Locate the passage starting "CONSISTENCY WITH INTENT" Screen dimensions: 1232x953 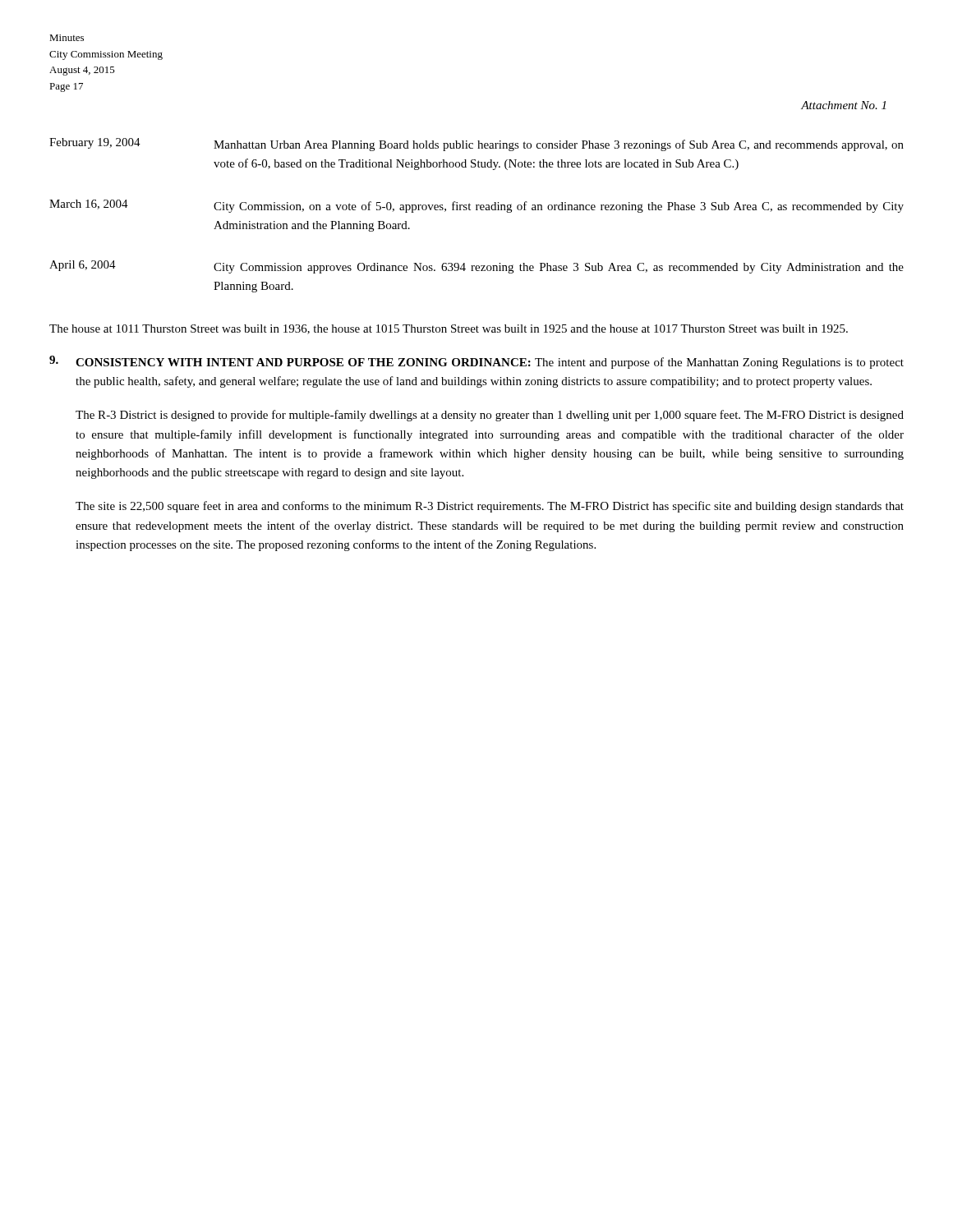(x=490, y=372)
